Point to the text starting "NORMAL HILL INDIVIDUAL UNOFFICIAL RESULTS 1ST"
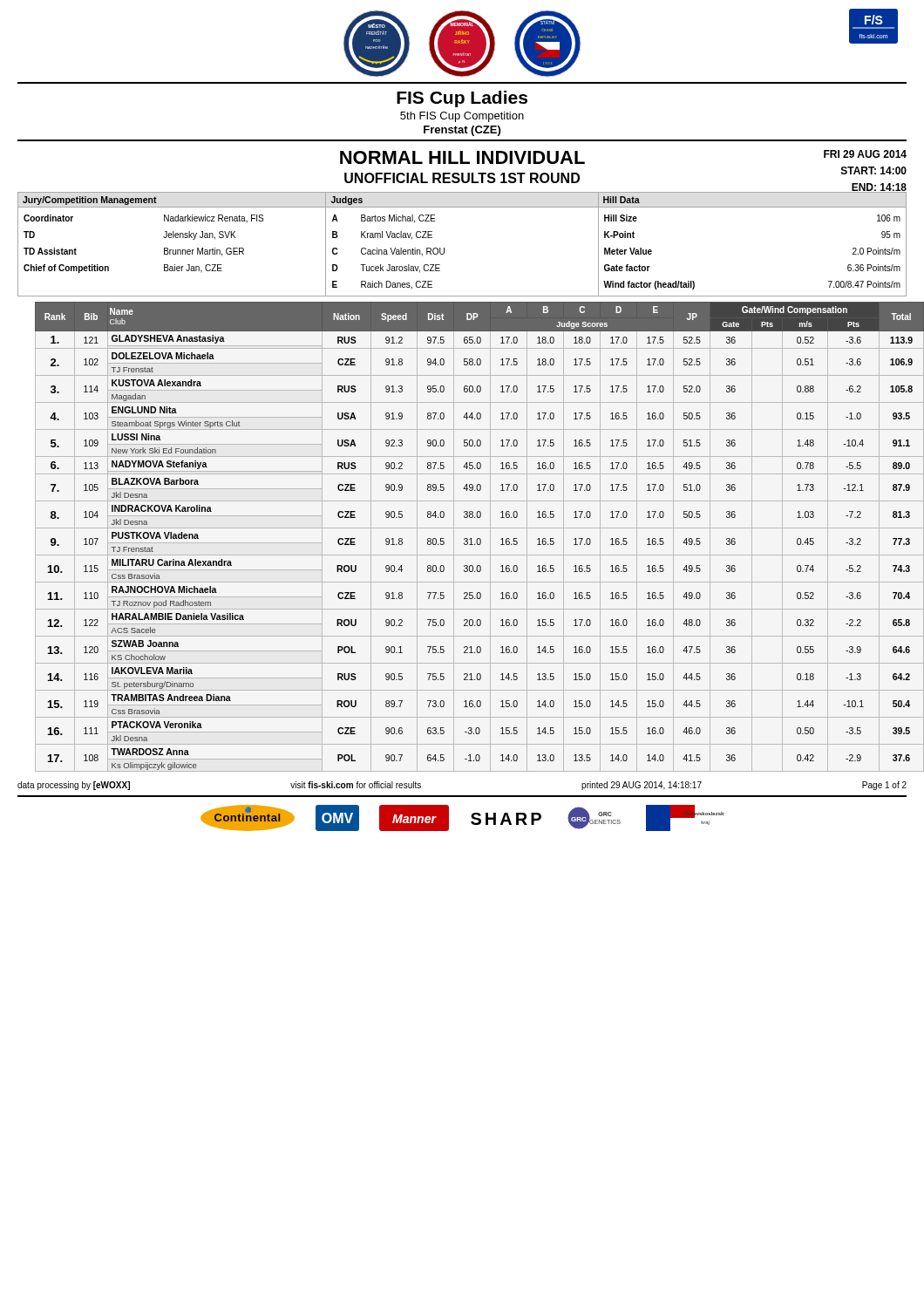 (x=462, y=167)
